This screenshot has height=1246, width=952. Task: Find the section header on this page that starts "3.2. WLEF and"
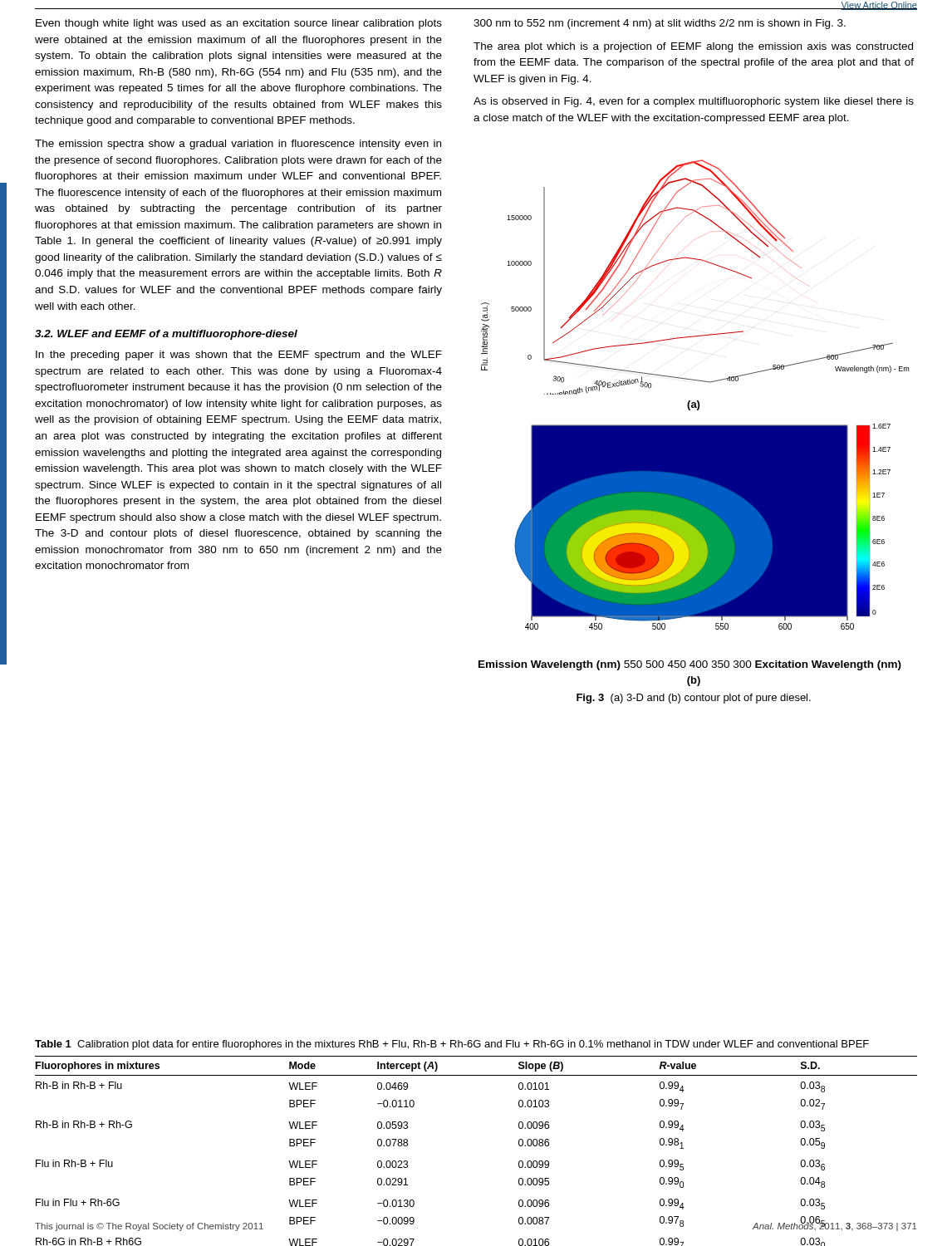[166, 334]
